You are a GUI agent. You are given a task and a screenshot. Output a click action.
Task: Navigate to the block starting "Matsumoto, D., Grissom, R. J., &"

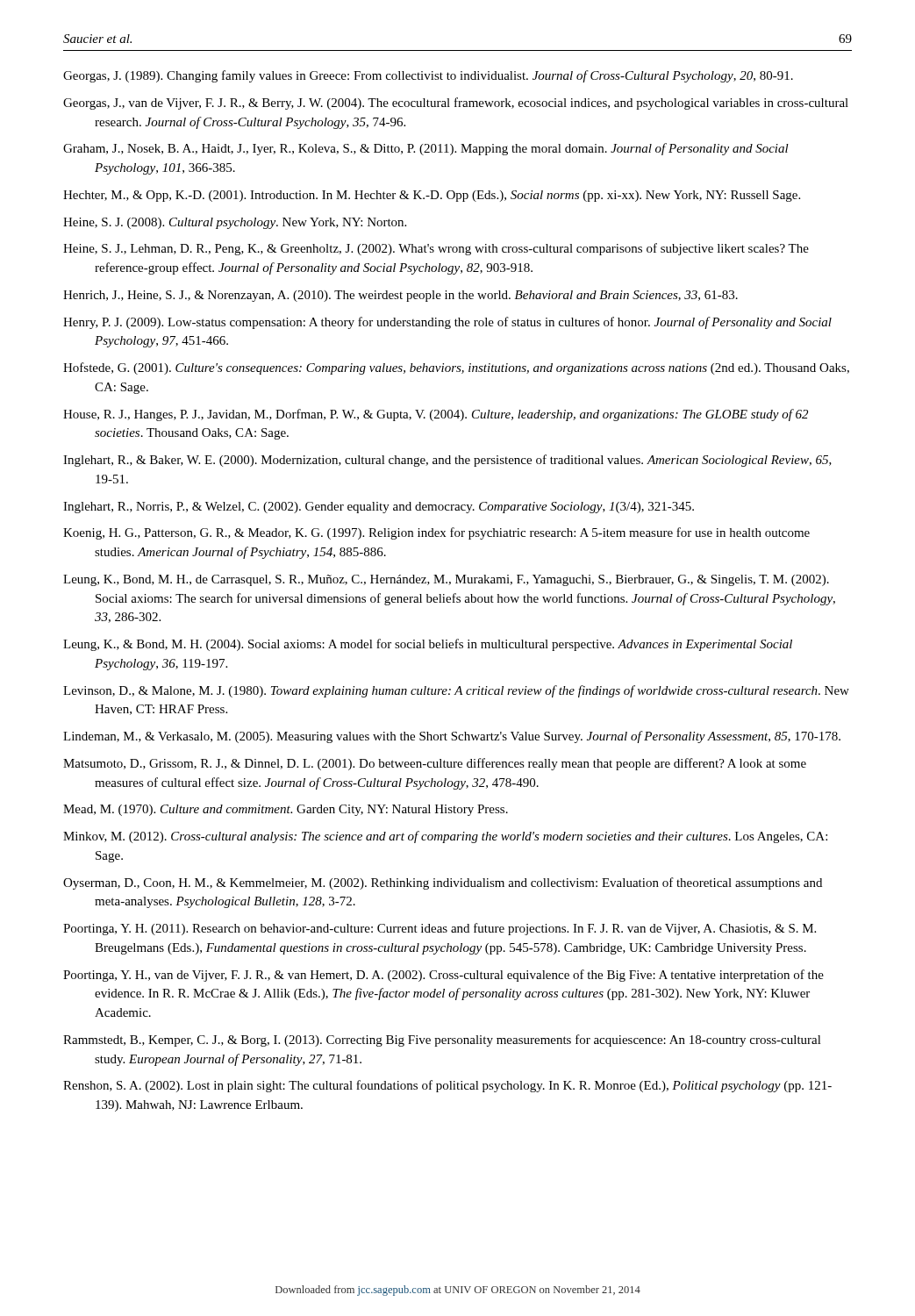435,773
